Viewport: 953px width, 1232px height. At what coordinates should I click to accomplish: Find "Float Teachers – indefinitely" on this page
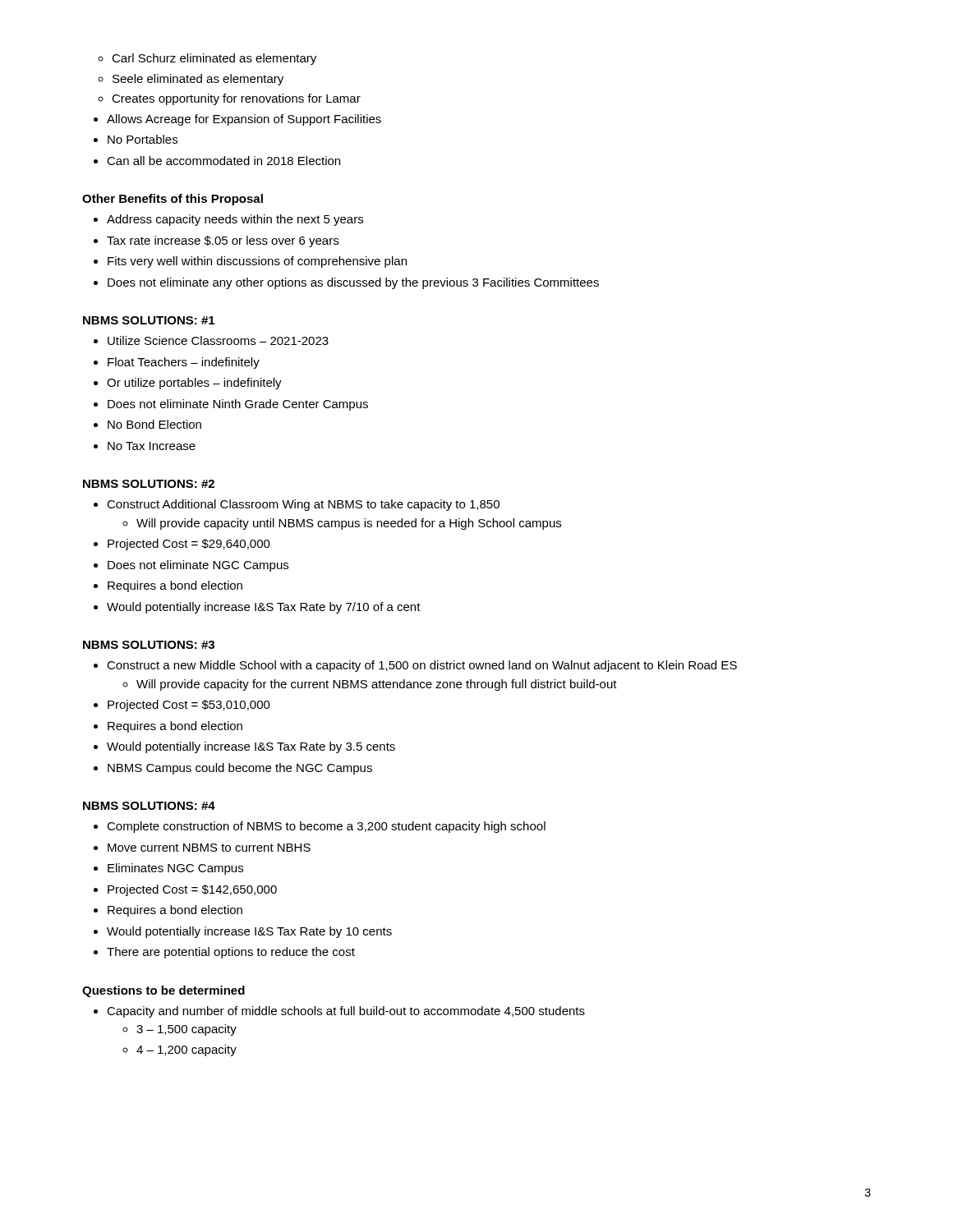click(184, 363)
